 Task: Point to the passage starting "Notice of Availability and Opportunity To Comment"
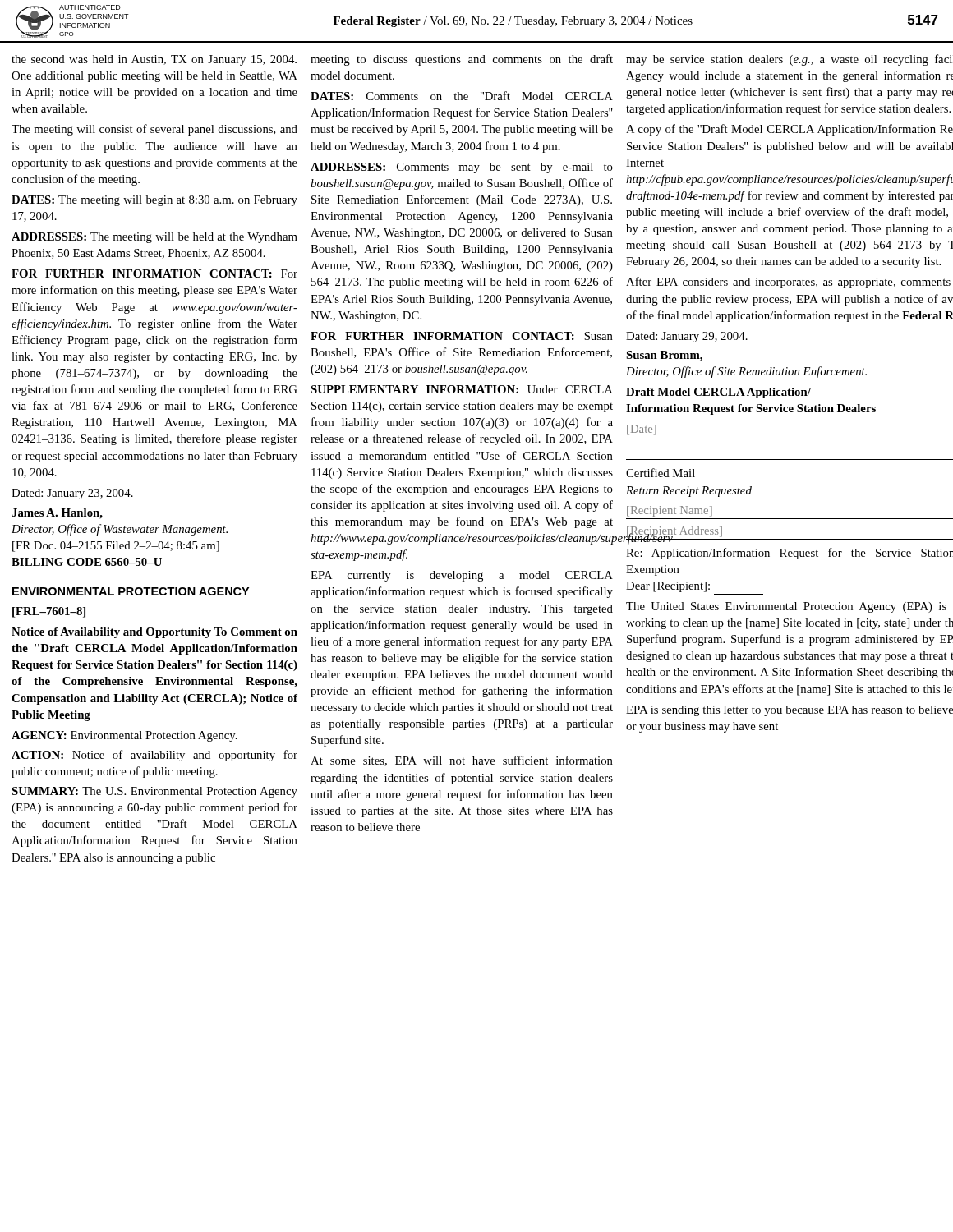154,673
